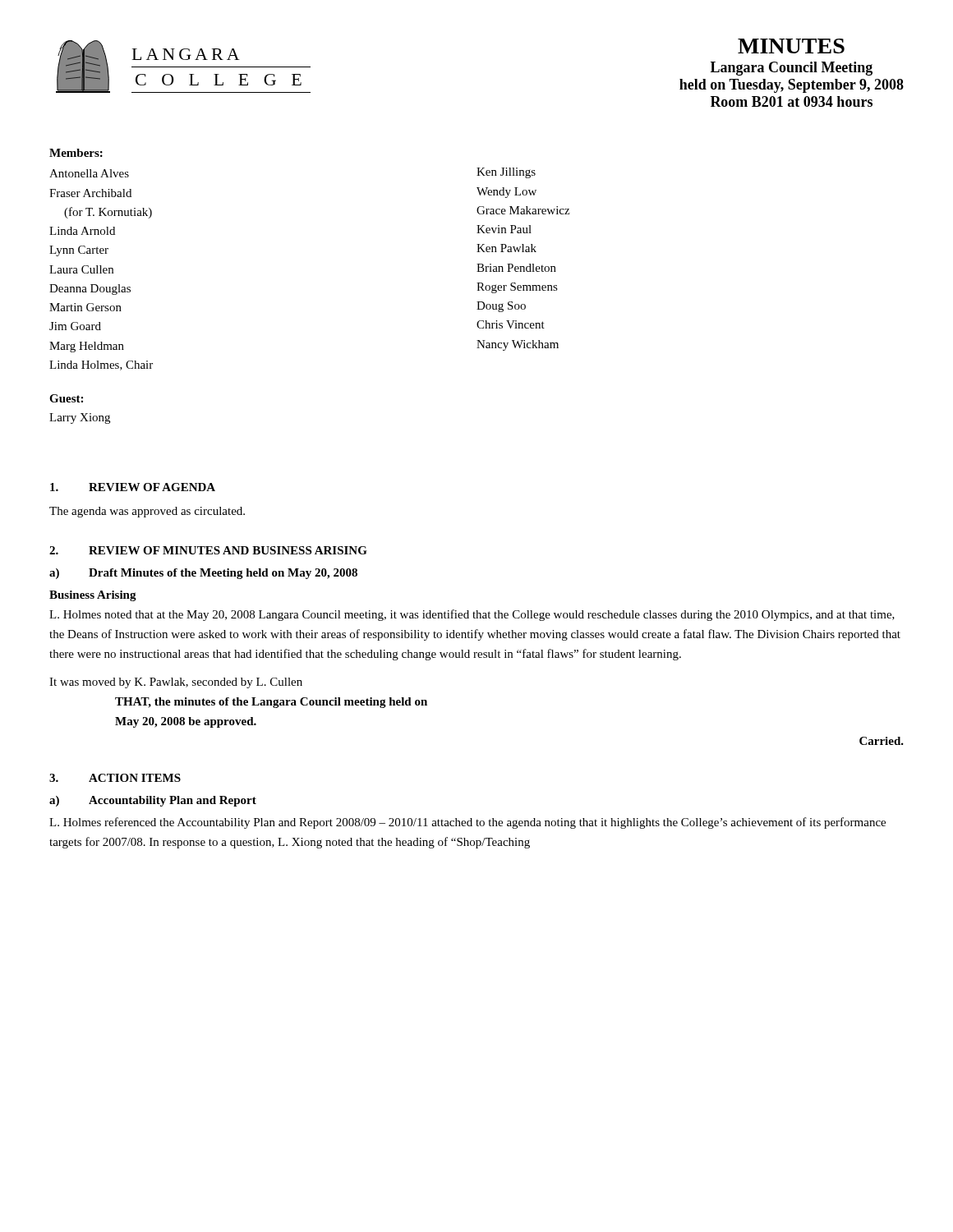
Task: Select the section header containing "1. REVIEW OF AGENDA"
Action: click(132, 487)
